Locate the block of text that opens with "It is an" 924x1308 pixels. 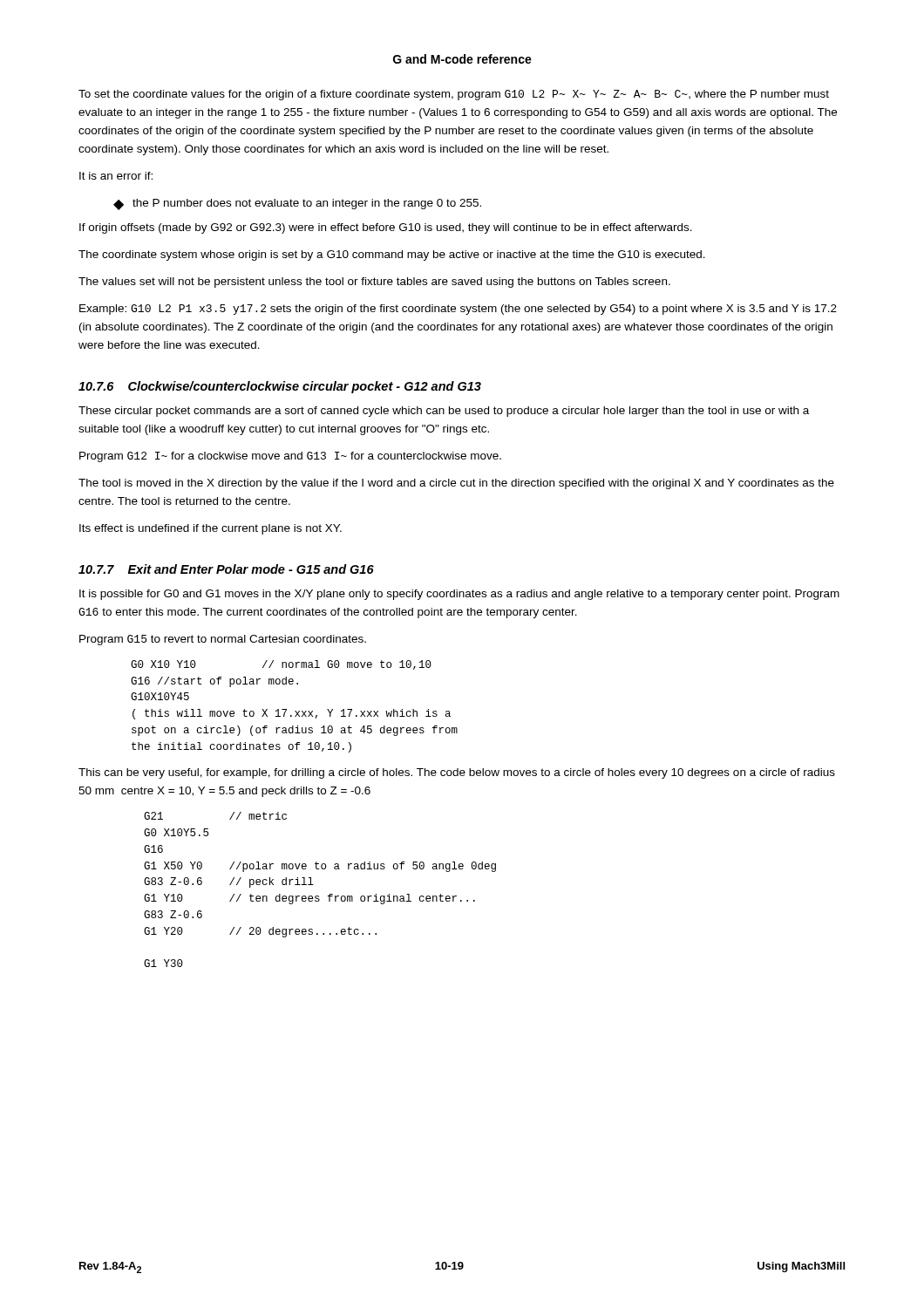coord(116,176)
